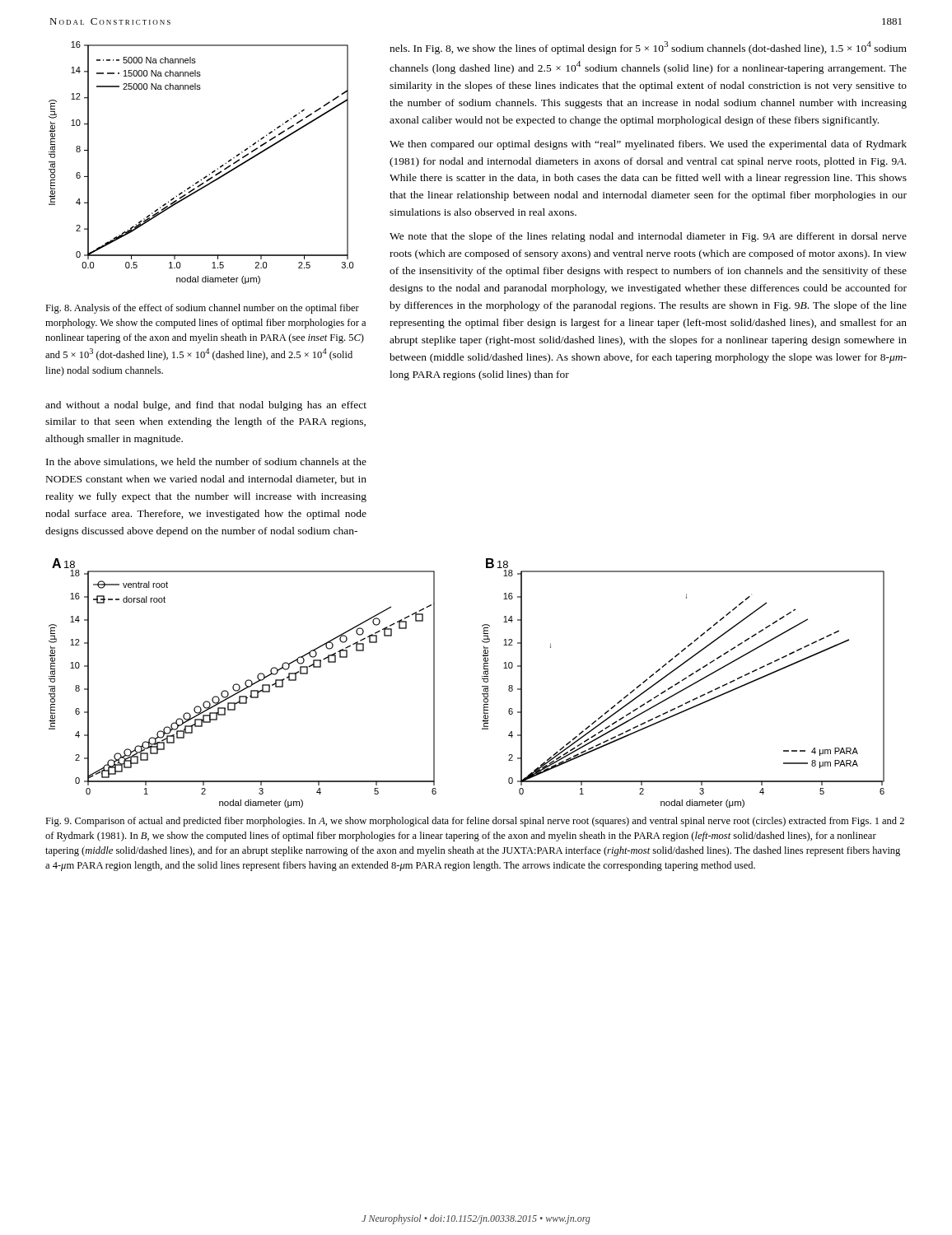Click the caption that begins "Fig. 9. Comparison"

pos(475,843)
